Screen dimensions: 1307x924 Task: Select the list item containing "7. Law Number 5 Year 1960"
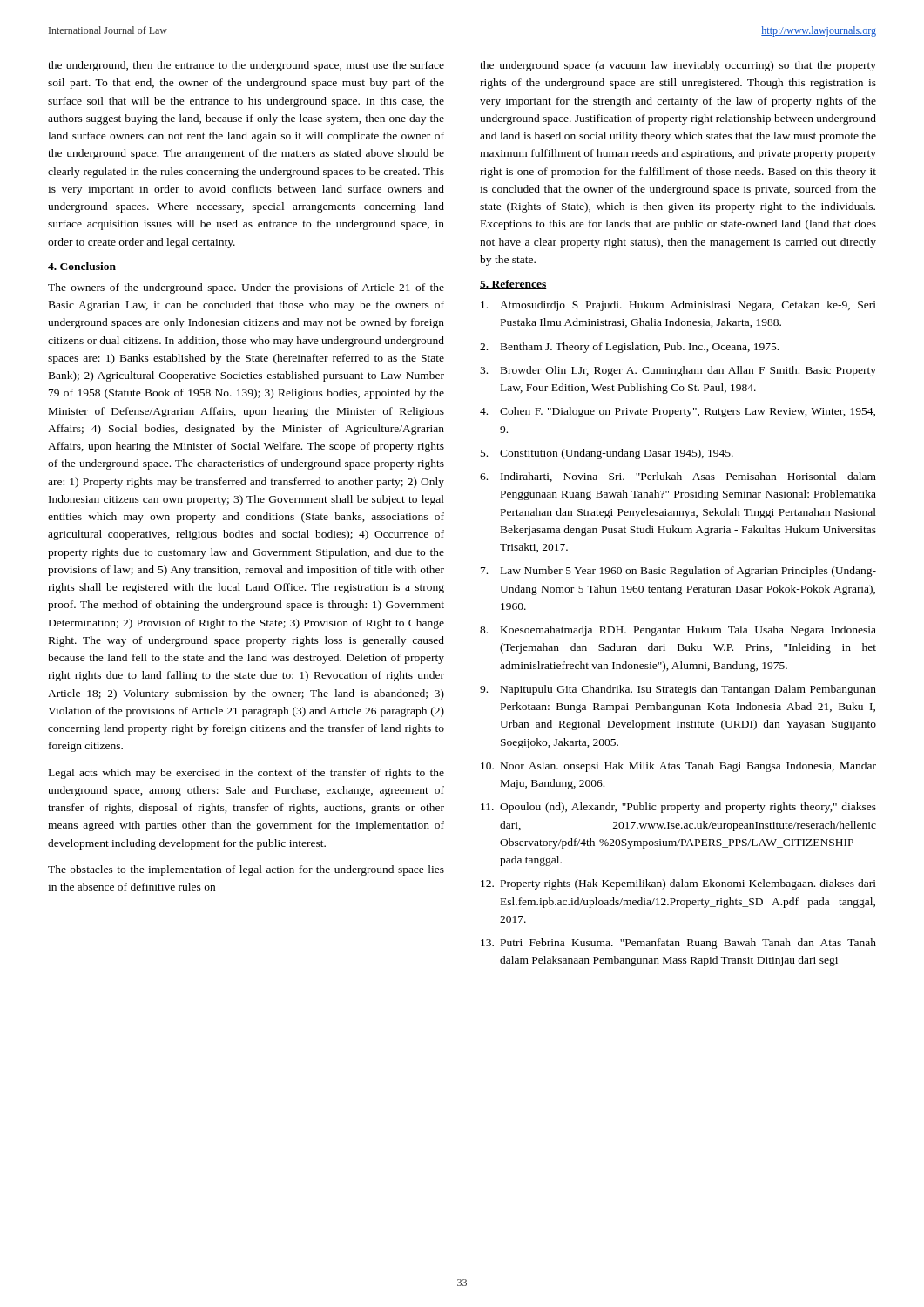point(678,589)
